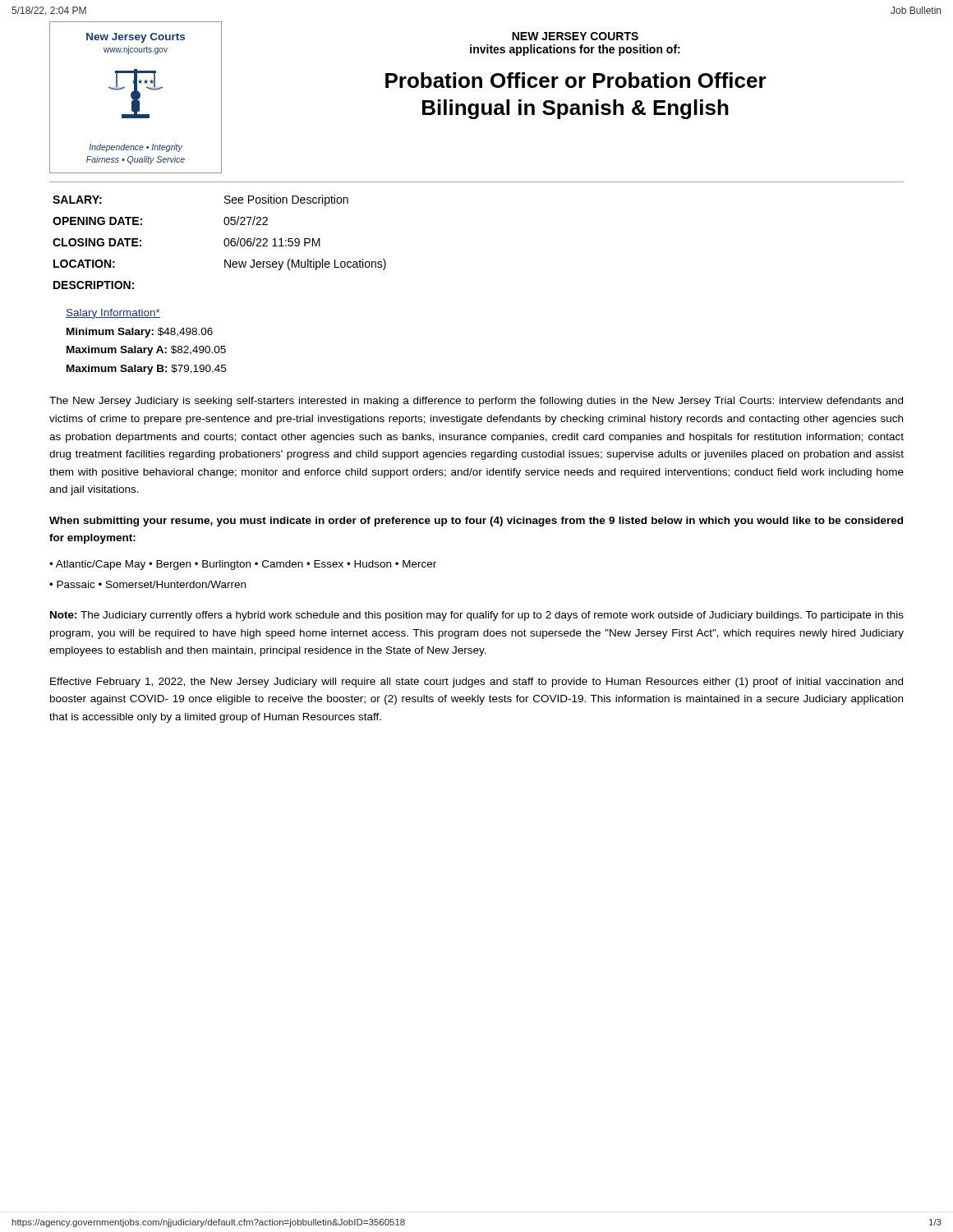Find the logo
Screen dimensions: 1232x953
[136, 97]
